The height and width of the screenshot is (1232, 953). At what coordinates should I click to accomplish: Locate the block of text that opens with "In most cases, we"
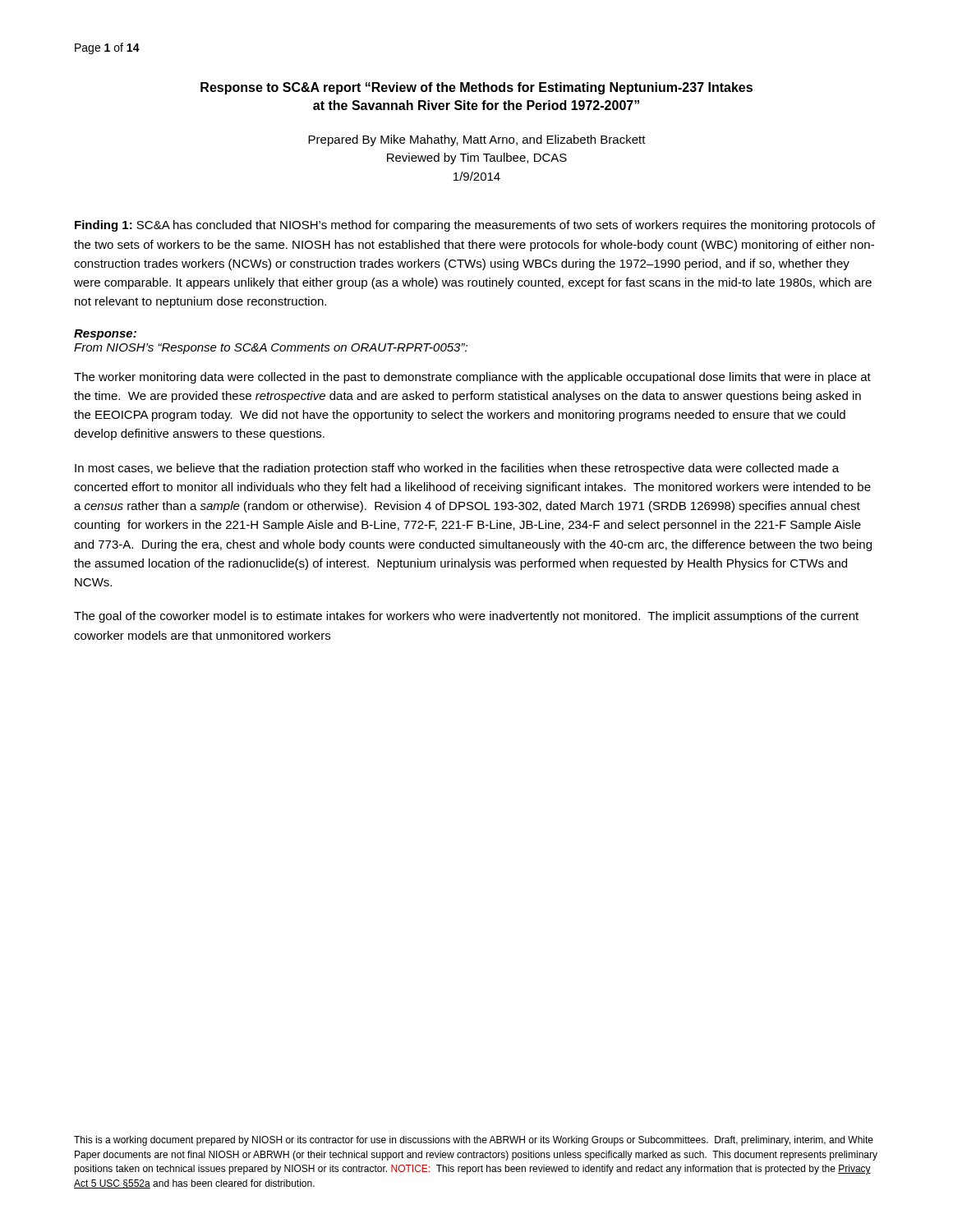(x=473, y=525)
